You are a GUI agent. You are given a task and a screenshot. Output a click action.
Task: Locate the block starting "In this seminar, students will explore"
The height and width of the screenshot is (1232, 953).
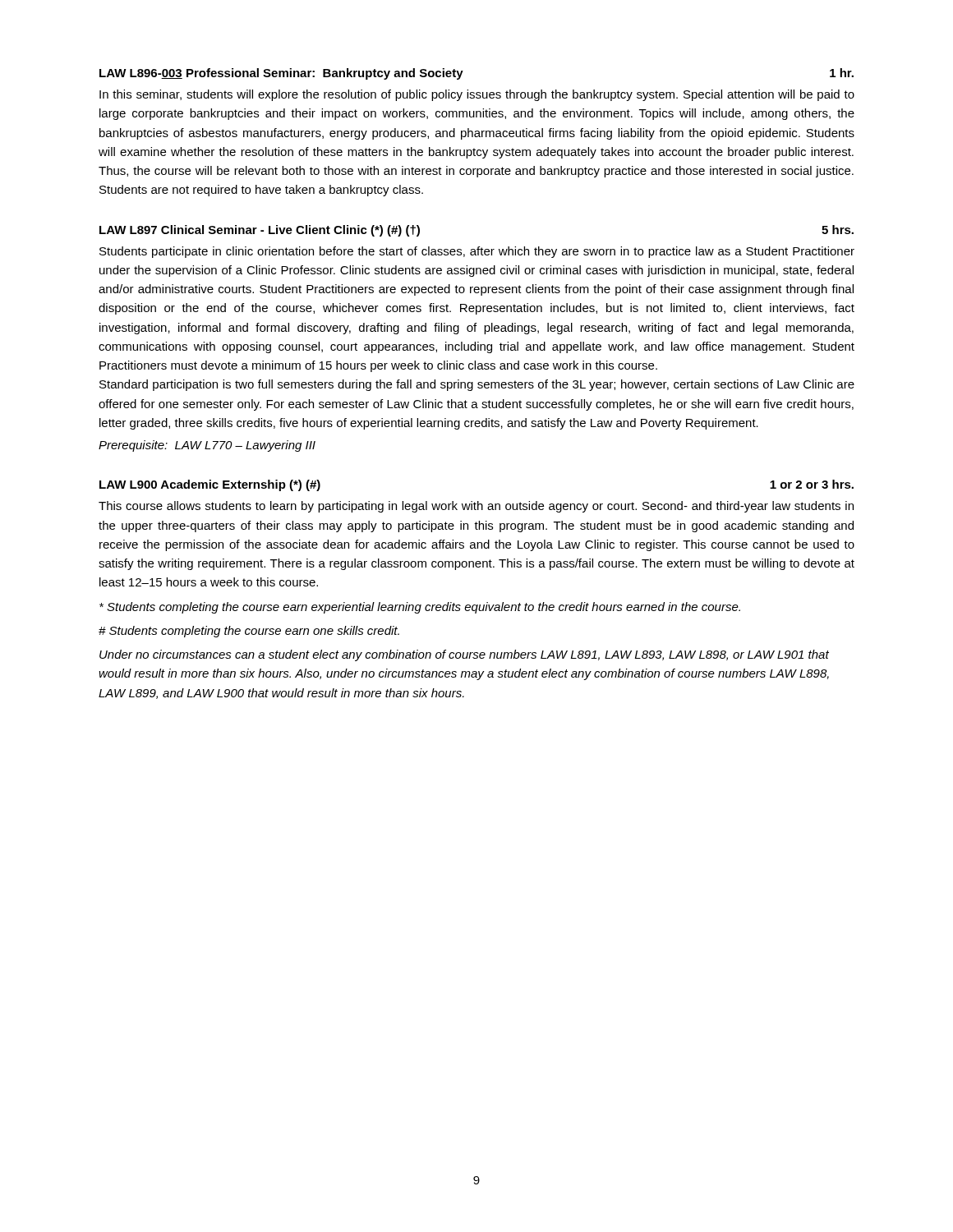pos(476,142)
